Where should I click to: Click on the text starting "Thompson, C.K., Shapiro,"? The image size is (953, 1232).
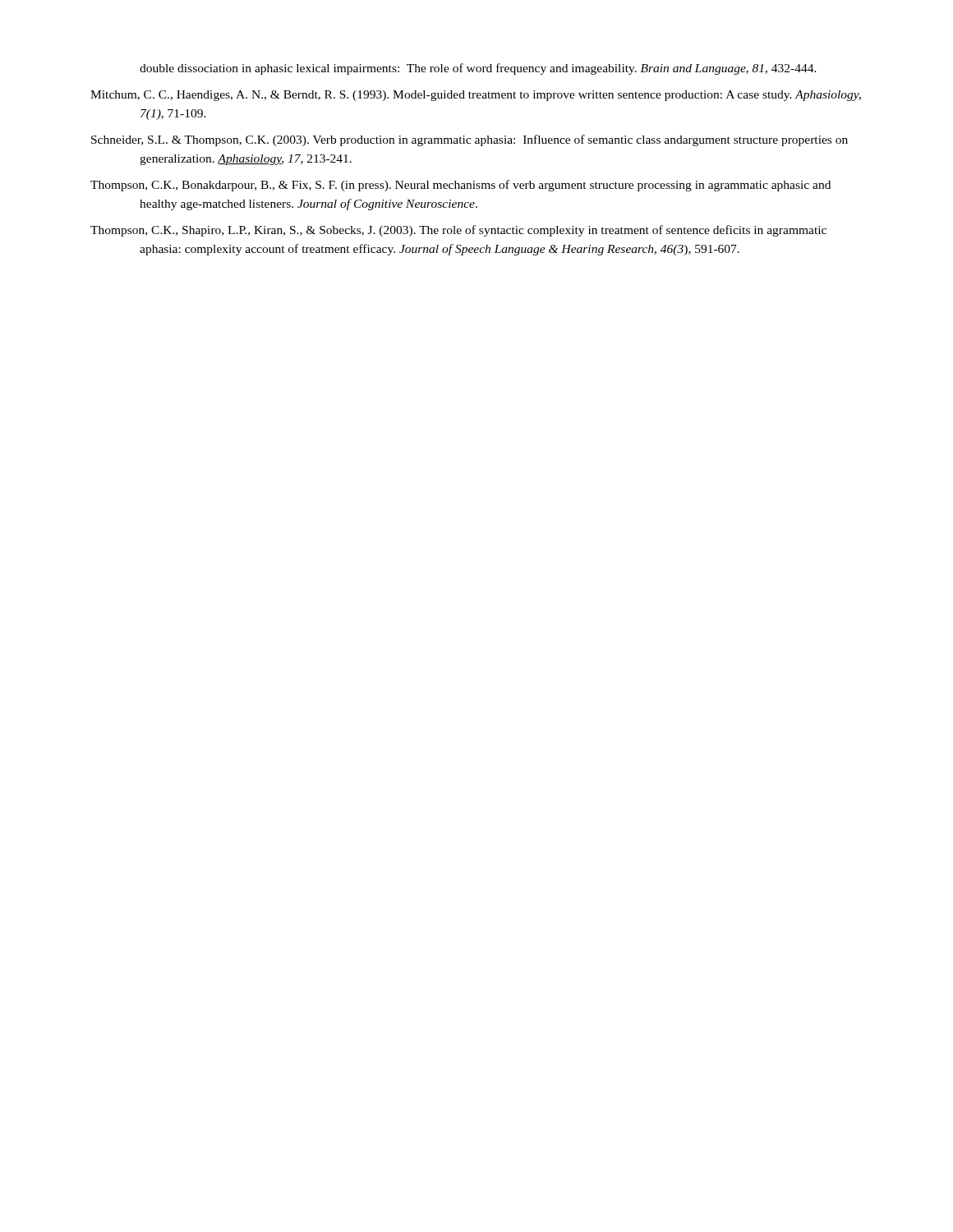tap(459, 239)
